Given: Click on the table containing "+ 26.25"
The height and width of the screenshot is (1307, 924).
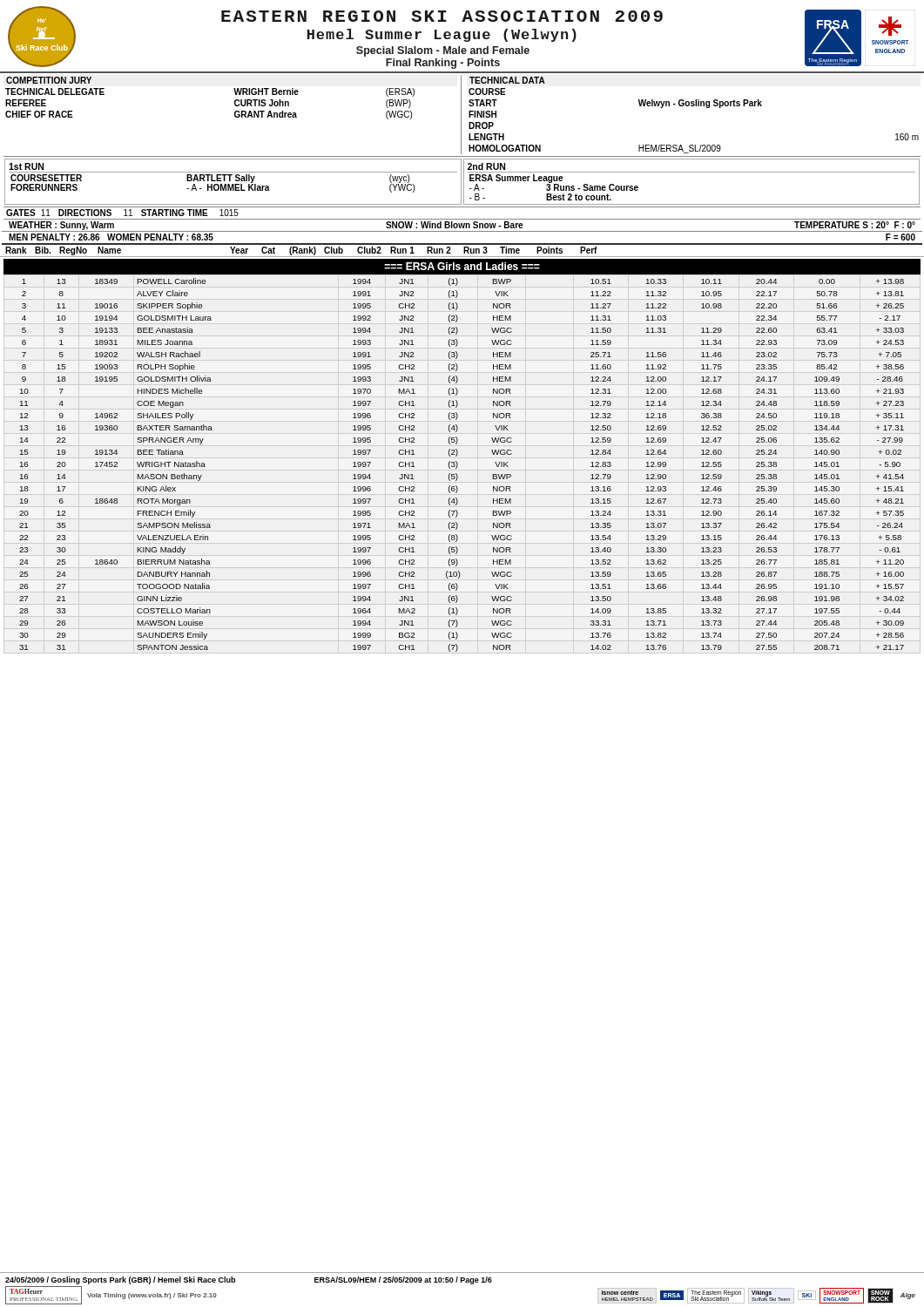Looking at the screenshot, I should (462, 464).
